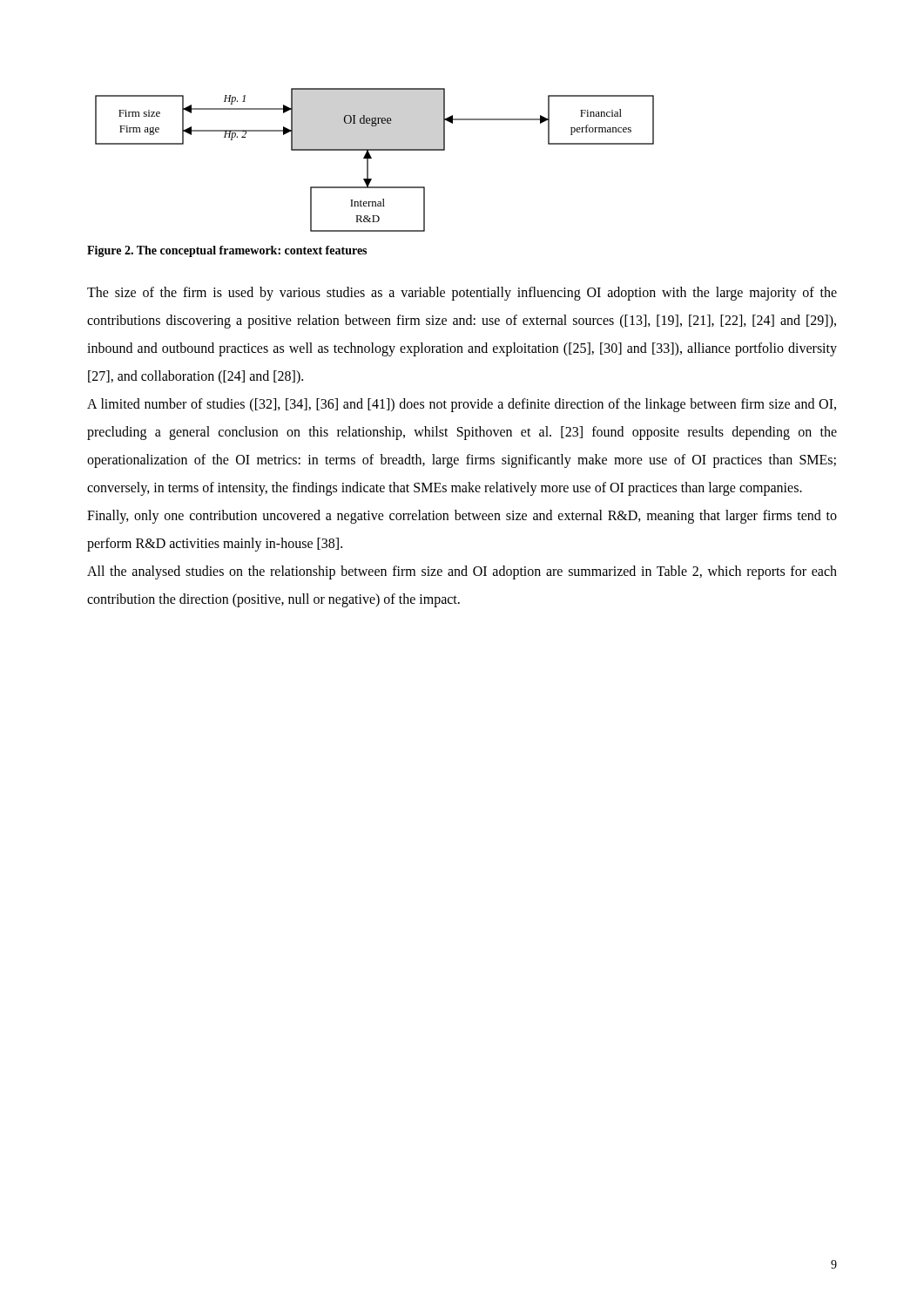Click on the region starting "The size of the firm is used by"
This screenshot has width=924, height=1307.
(462, 334)
